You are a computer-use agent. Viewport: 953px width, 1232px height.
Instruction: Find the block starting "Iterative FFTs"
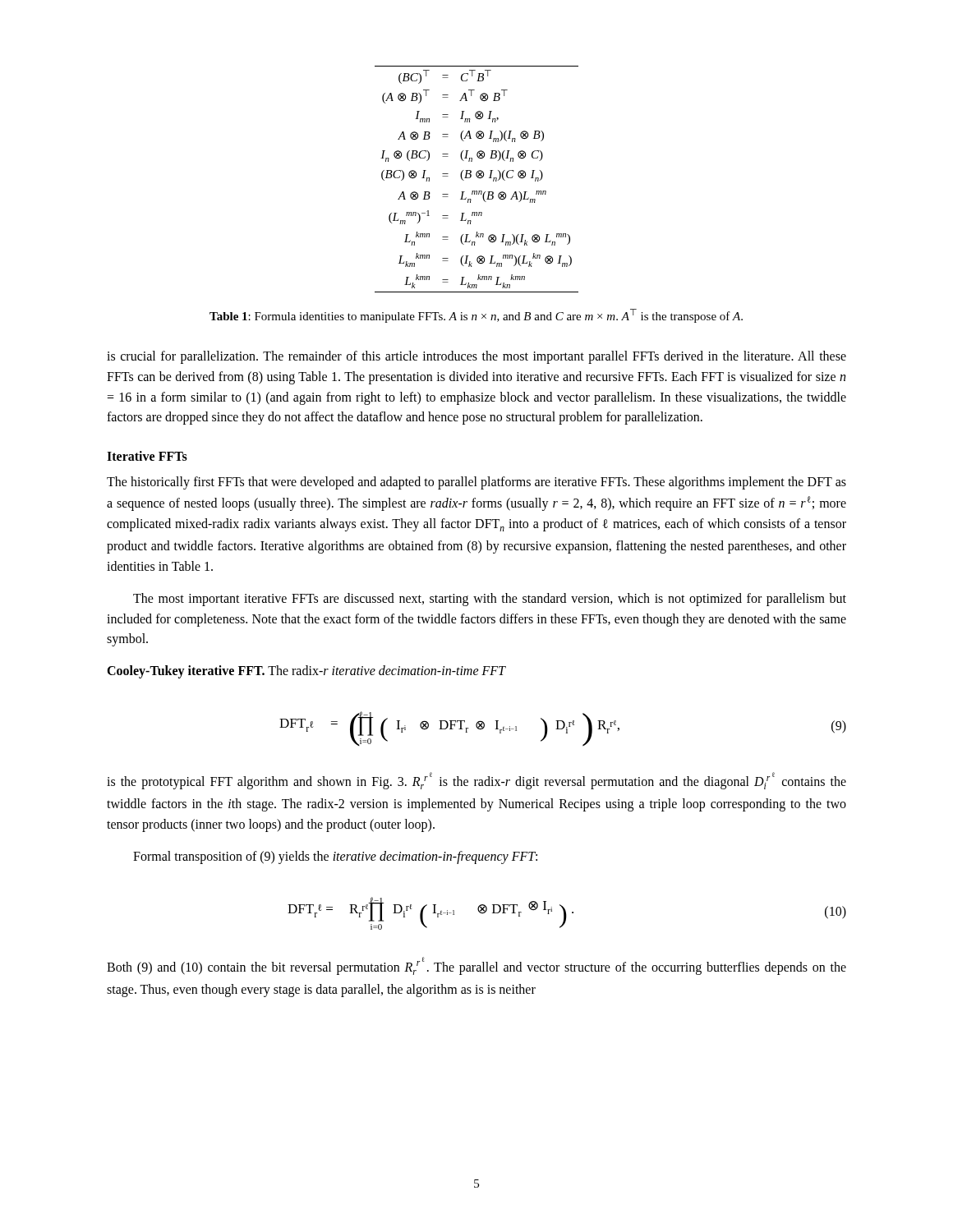point(147,456)
